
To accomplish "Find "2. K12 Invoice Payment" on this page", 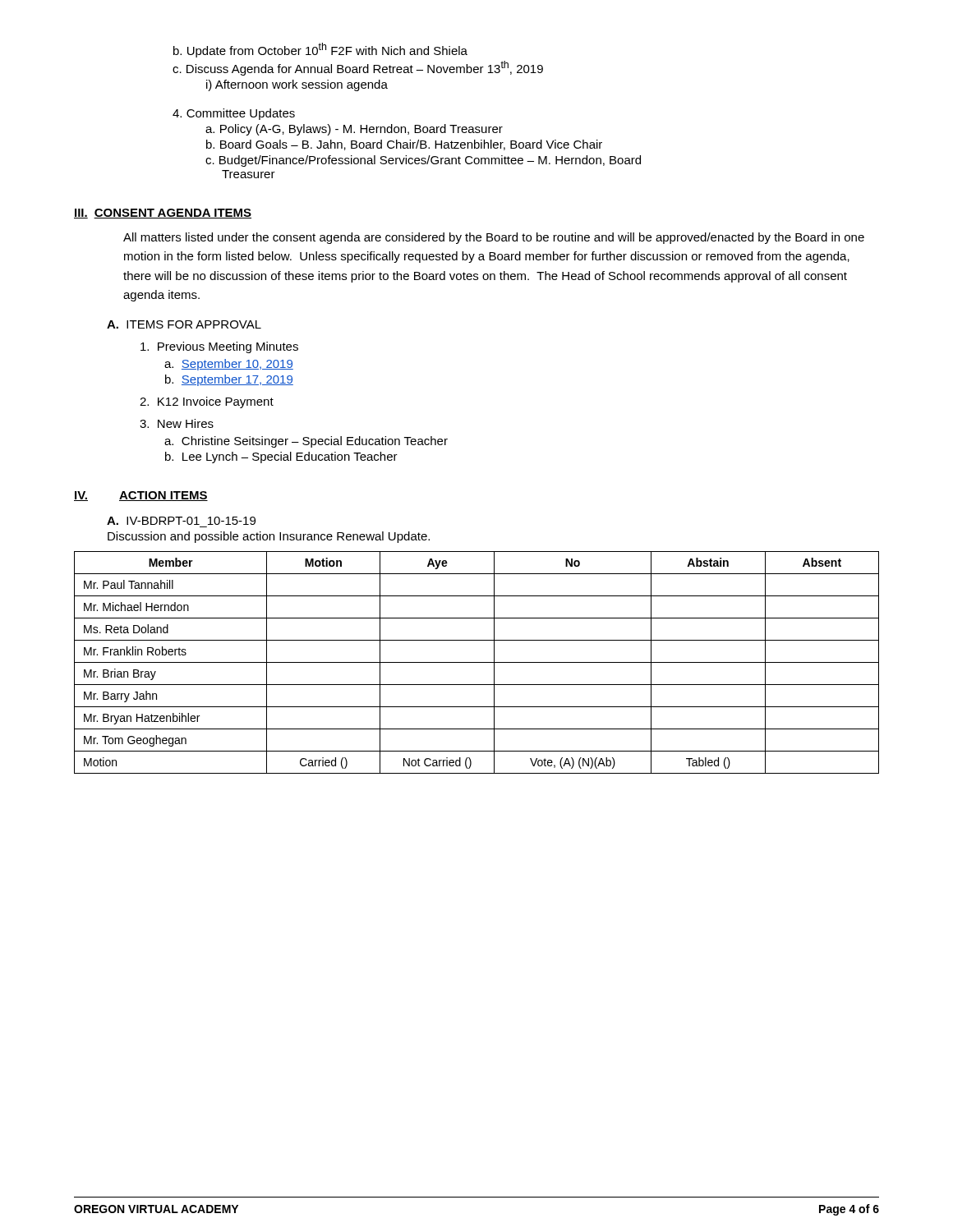I will [206, 401].
